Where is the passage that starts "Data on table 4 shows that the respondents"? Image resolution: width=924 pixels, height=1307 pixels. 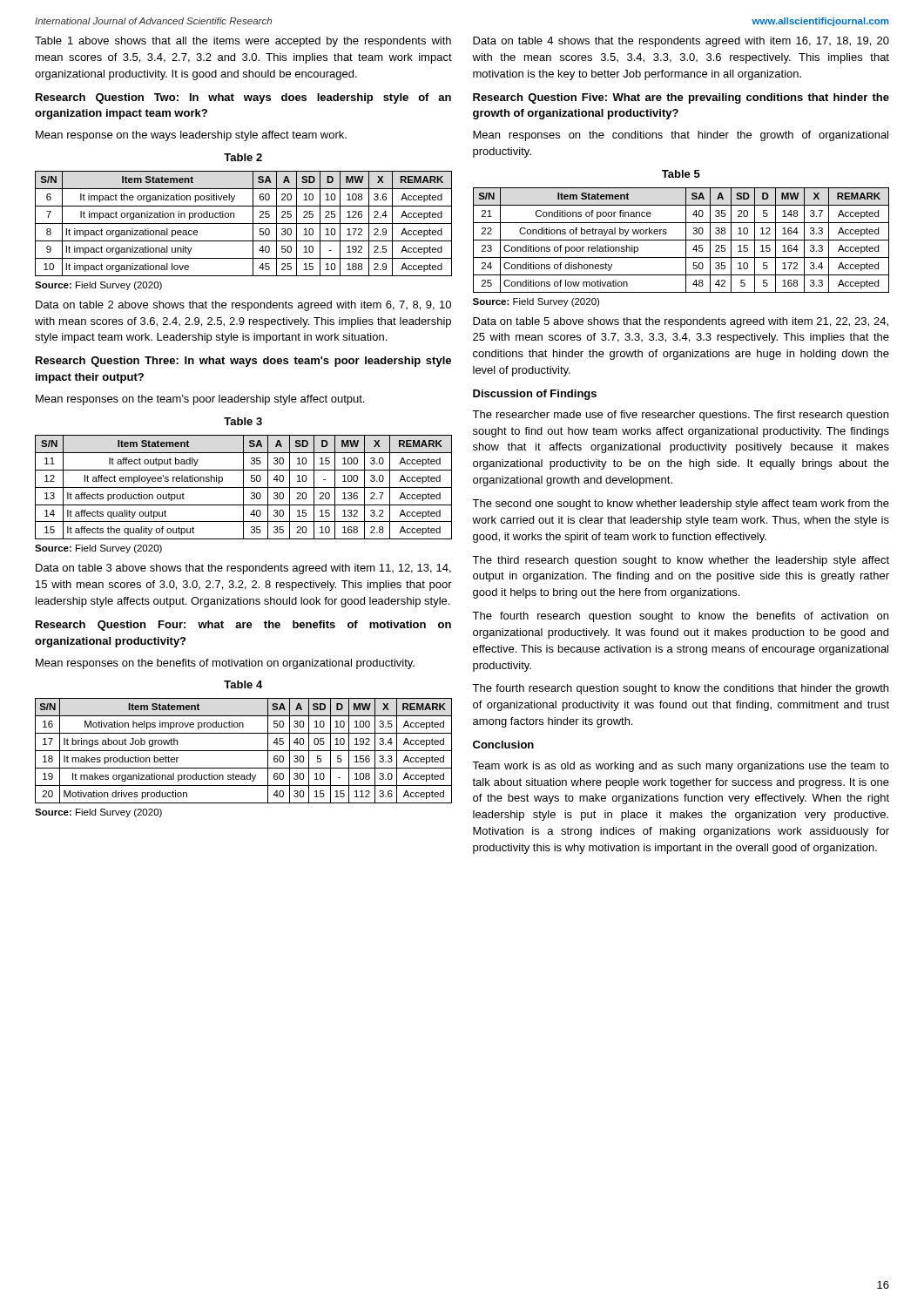pos(681,58)
